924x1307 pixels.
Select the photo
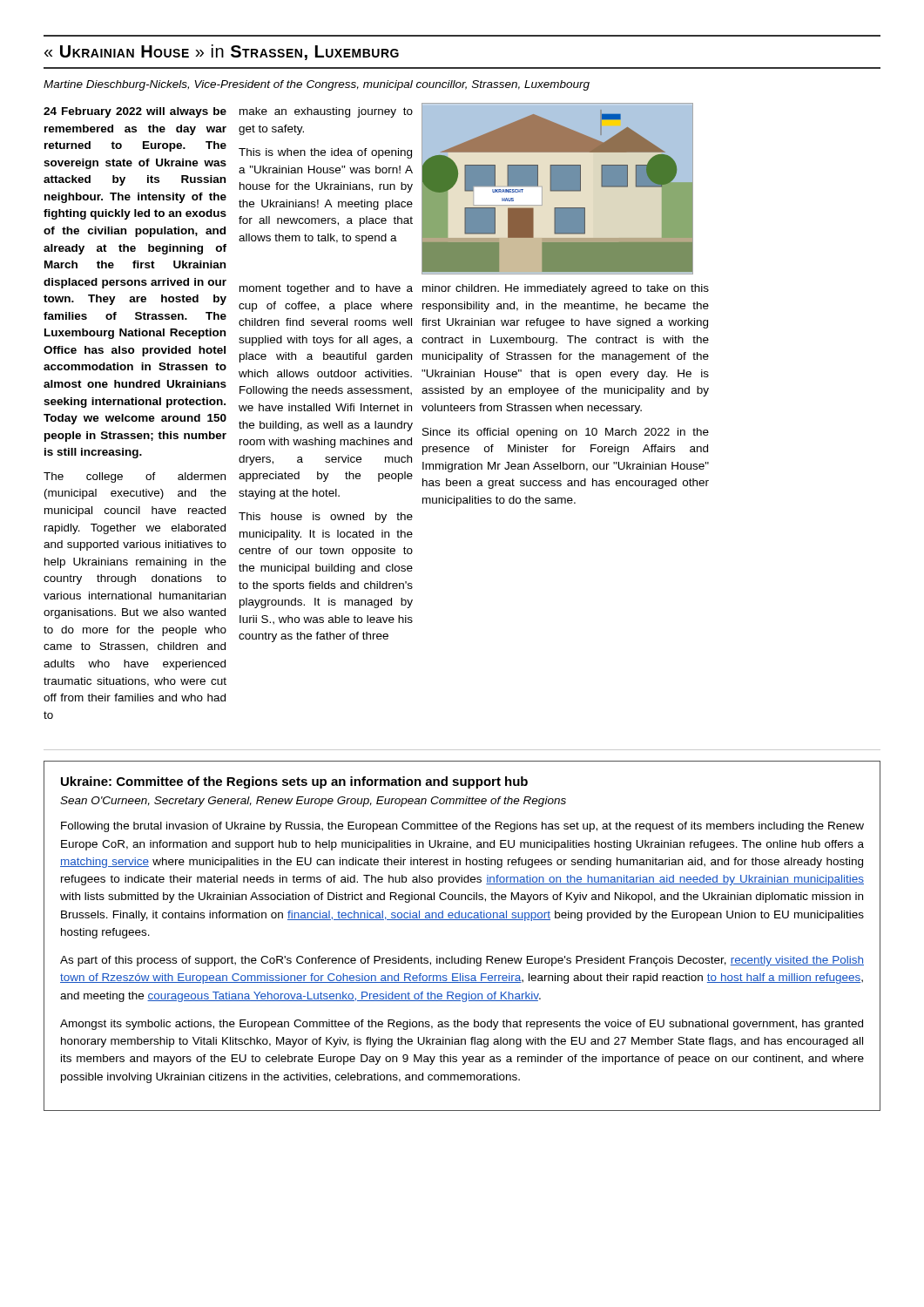point(559,191)
